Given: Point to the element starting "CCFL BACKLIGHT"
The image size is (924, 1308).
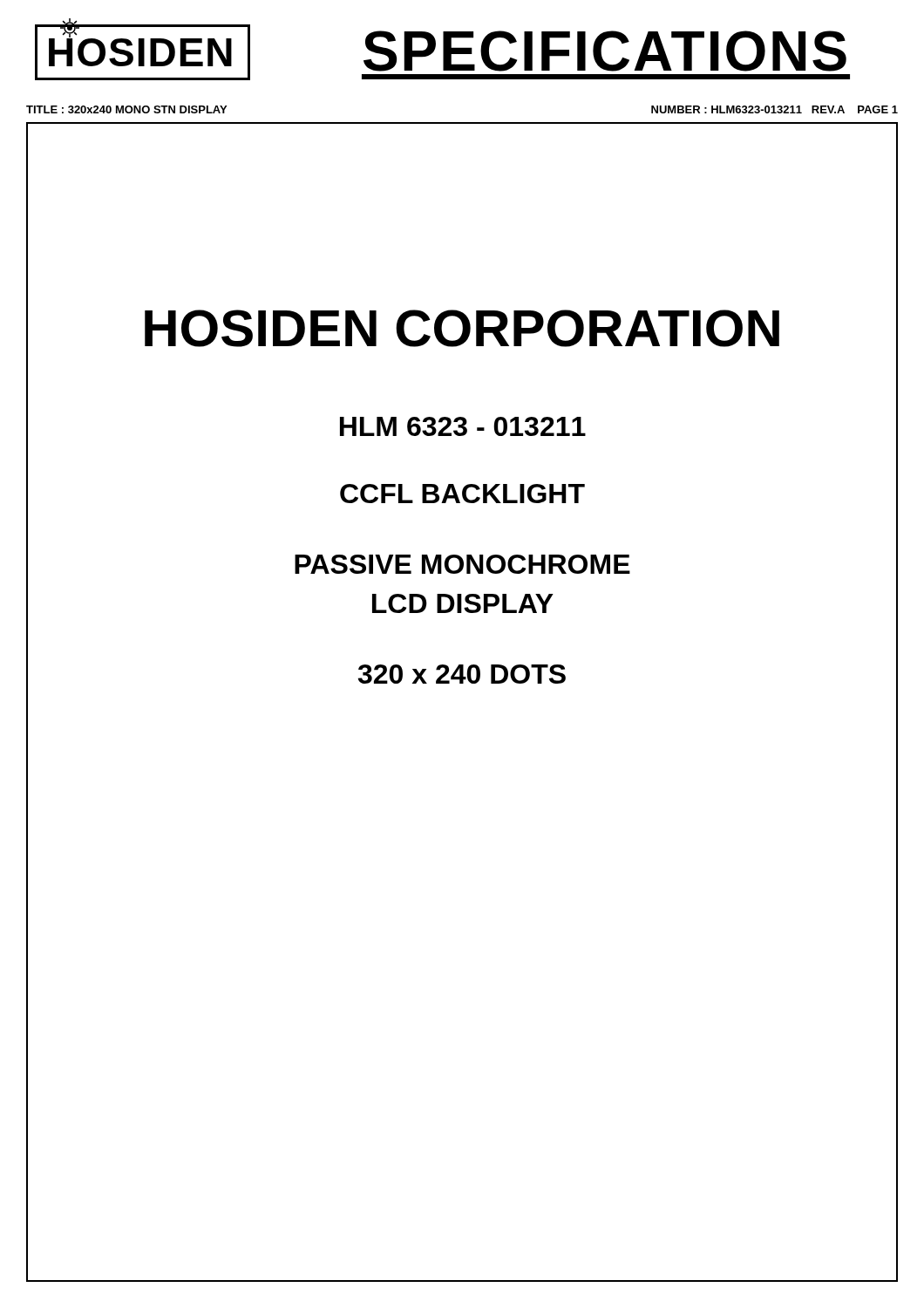Looking at the screenshot, I should click(462, 494).
